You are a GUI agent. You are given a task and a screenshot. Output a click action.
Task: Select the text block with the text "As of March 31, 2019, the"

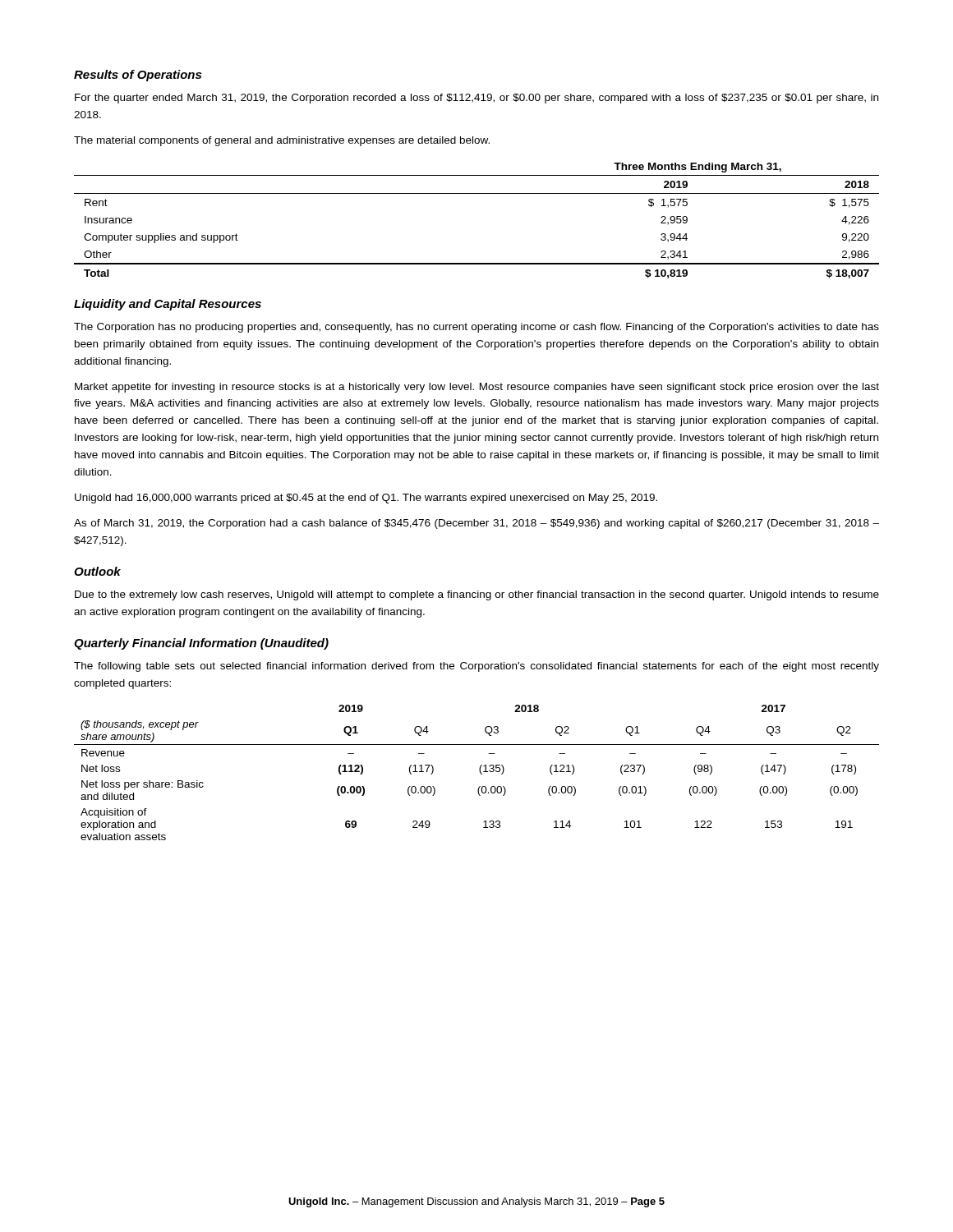(476, 531)
